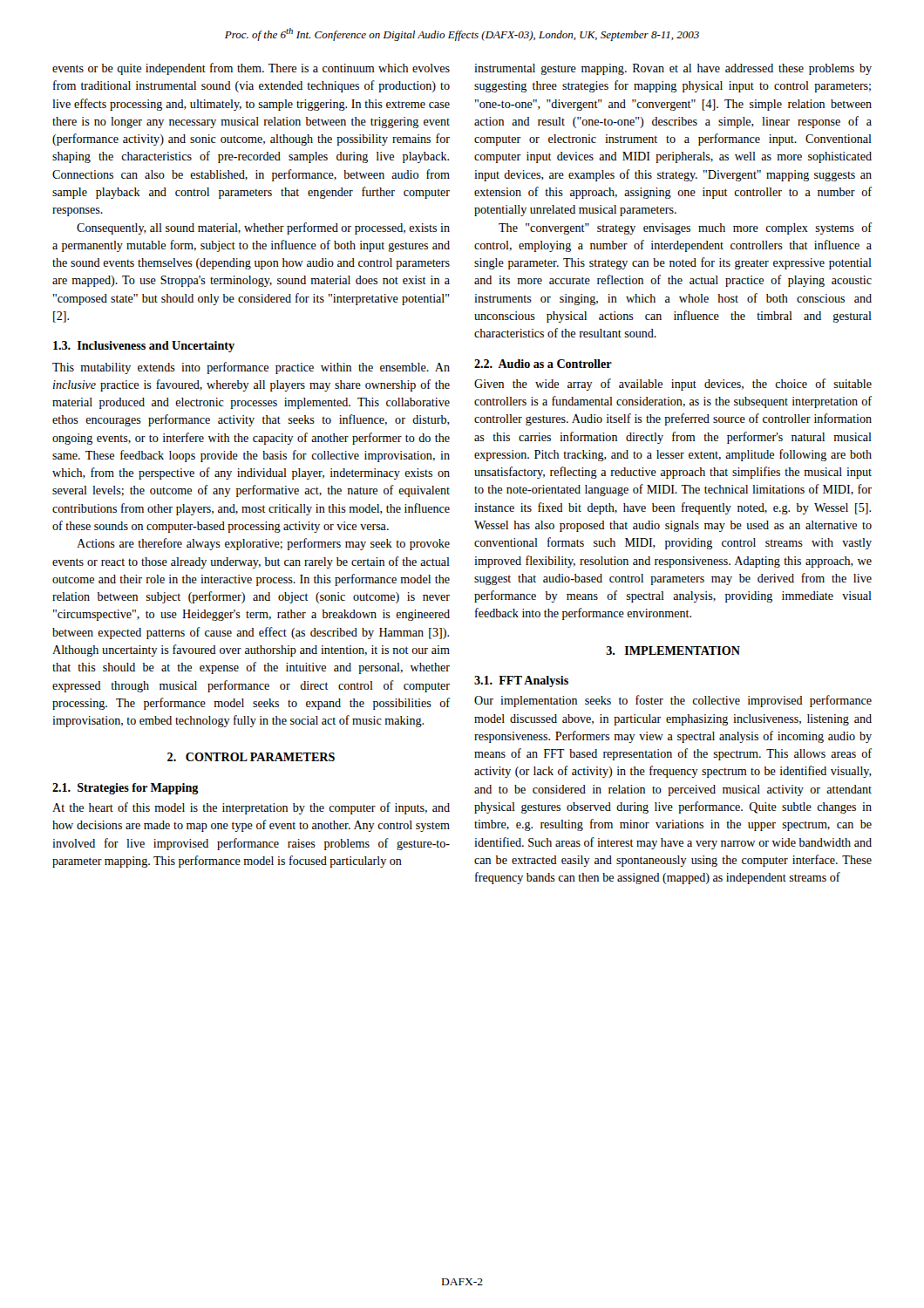Point to the block beginning "Our implementation seeks to foster the collective improvised"

673,789
